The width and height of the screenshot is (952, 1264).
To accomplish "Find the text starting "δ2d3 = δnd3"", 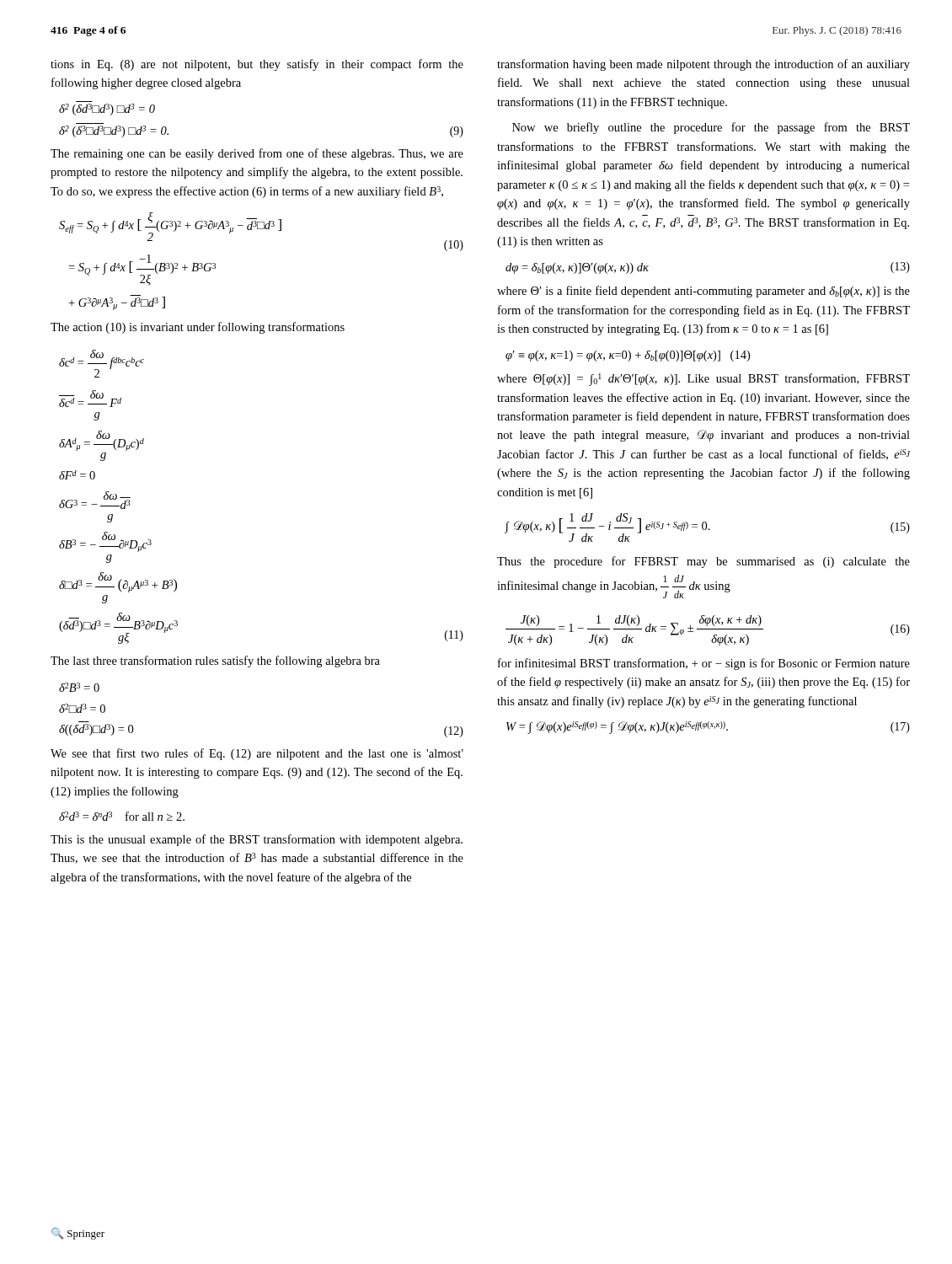I will (x=122, y=817).
